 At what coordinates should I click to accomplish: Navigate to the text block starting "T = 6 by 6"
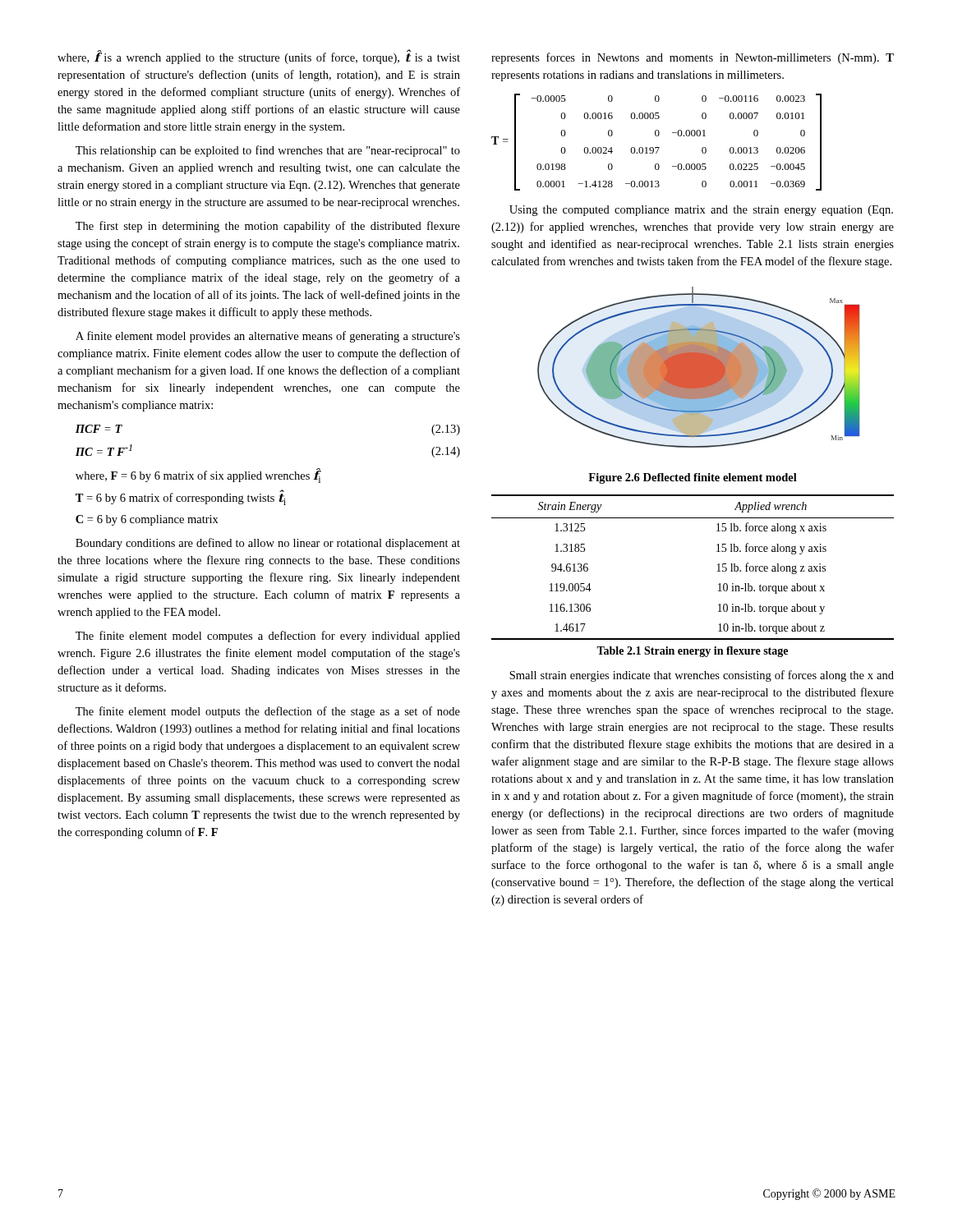[259, 499]
